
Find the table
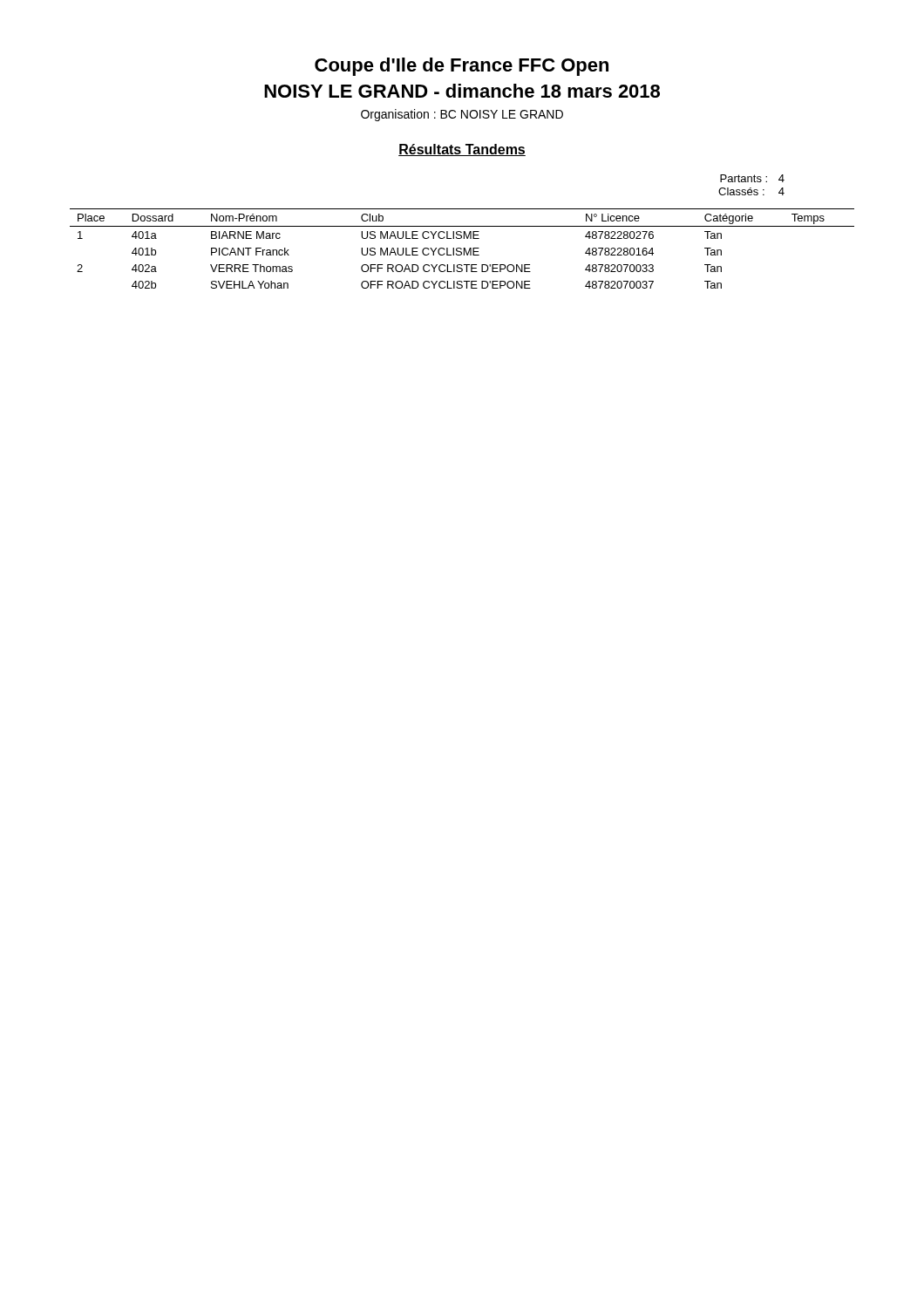462,251
